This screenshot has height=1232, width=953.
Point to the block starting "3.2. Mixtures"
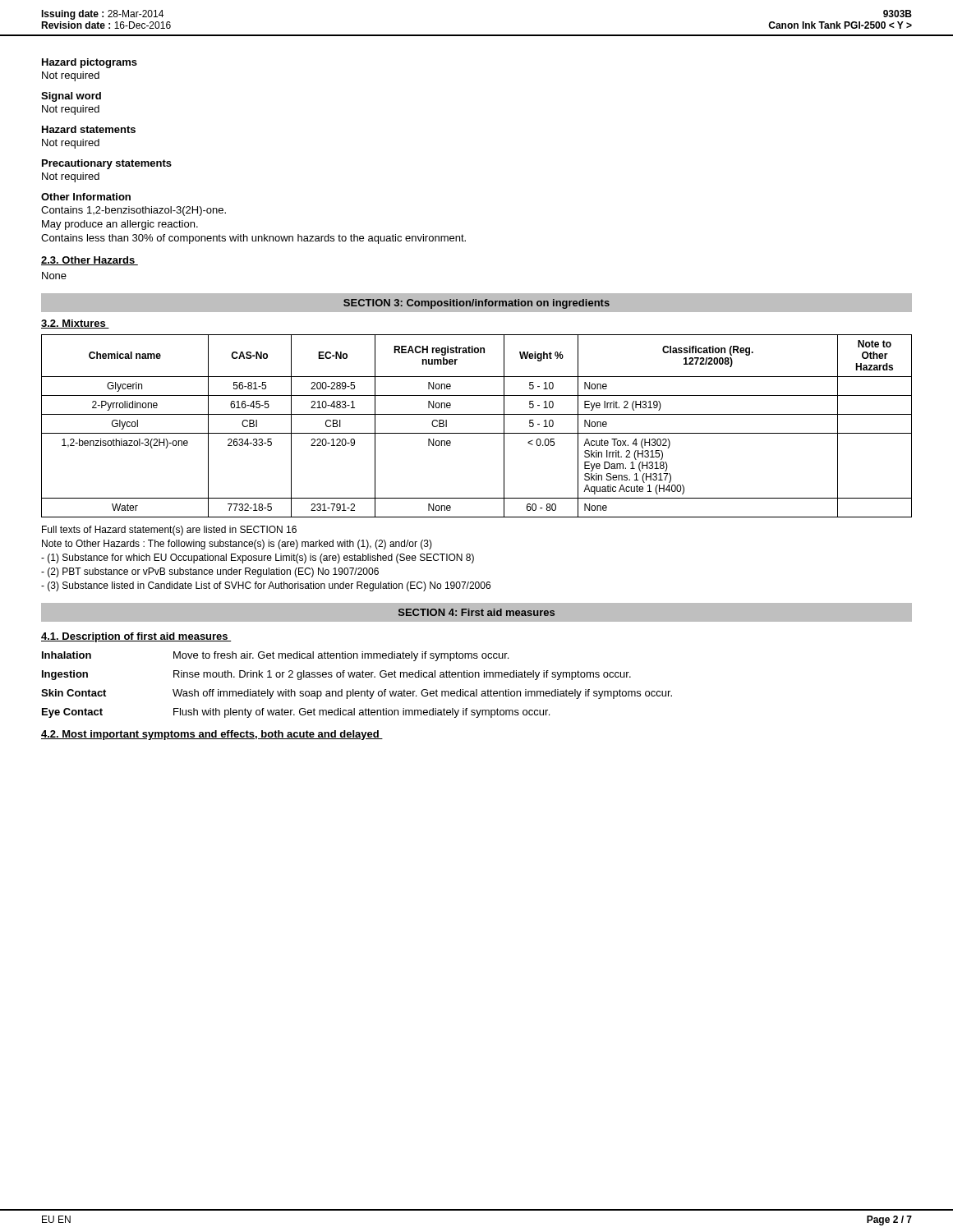point(75,323)
